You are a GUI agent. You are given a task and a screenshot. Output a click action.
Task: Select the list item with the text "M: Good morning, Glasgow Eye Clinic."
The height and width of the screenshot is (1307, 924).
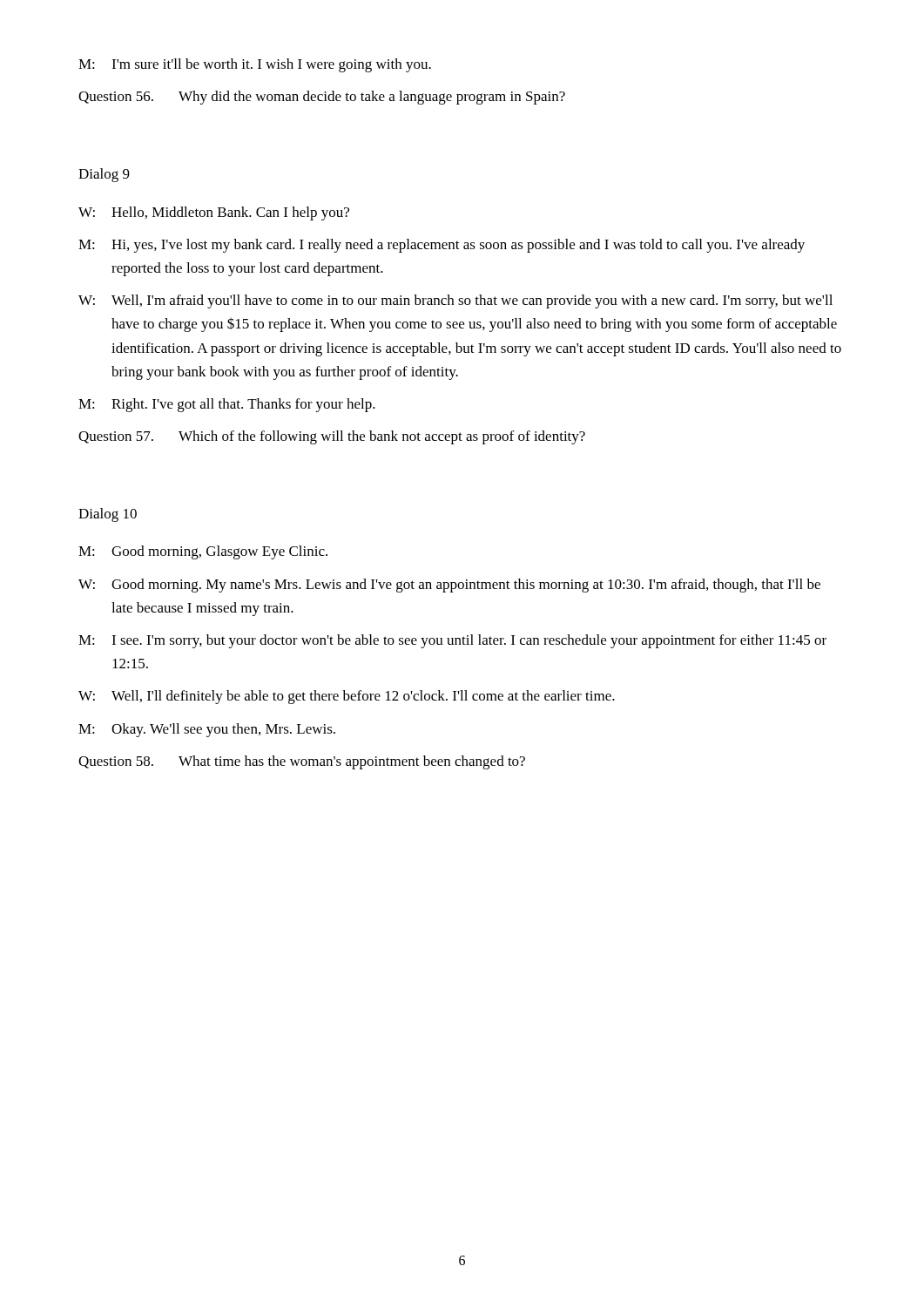click(203, 552)
